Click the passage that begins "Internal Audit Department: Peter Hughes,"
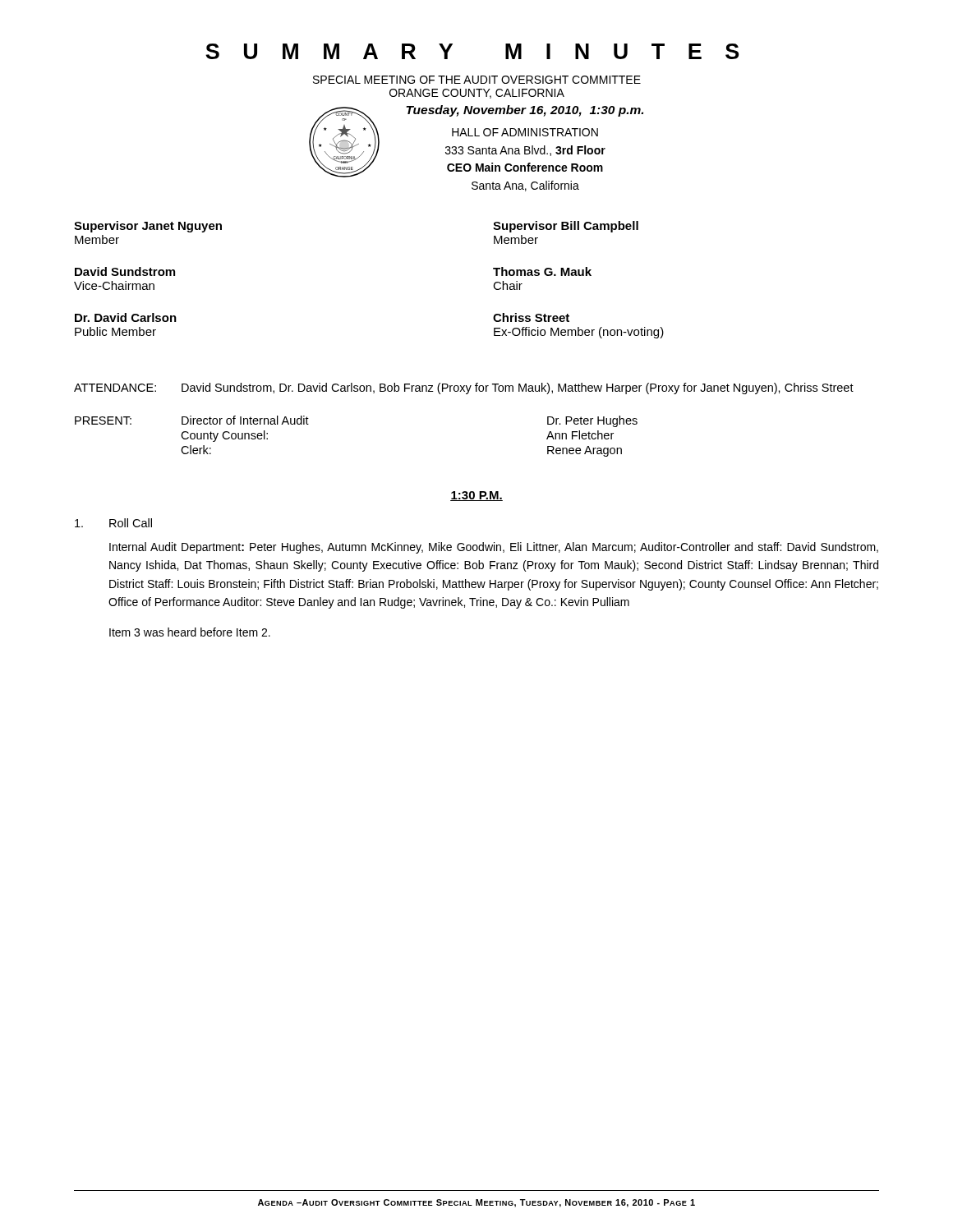Screen dimensions: 1232x953 tap(494, 574)
